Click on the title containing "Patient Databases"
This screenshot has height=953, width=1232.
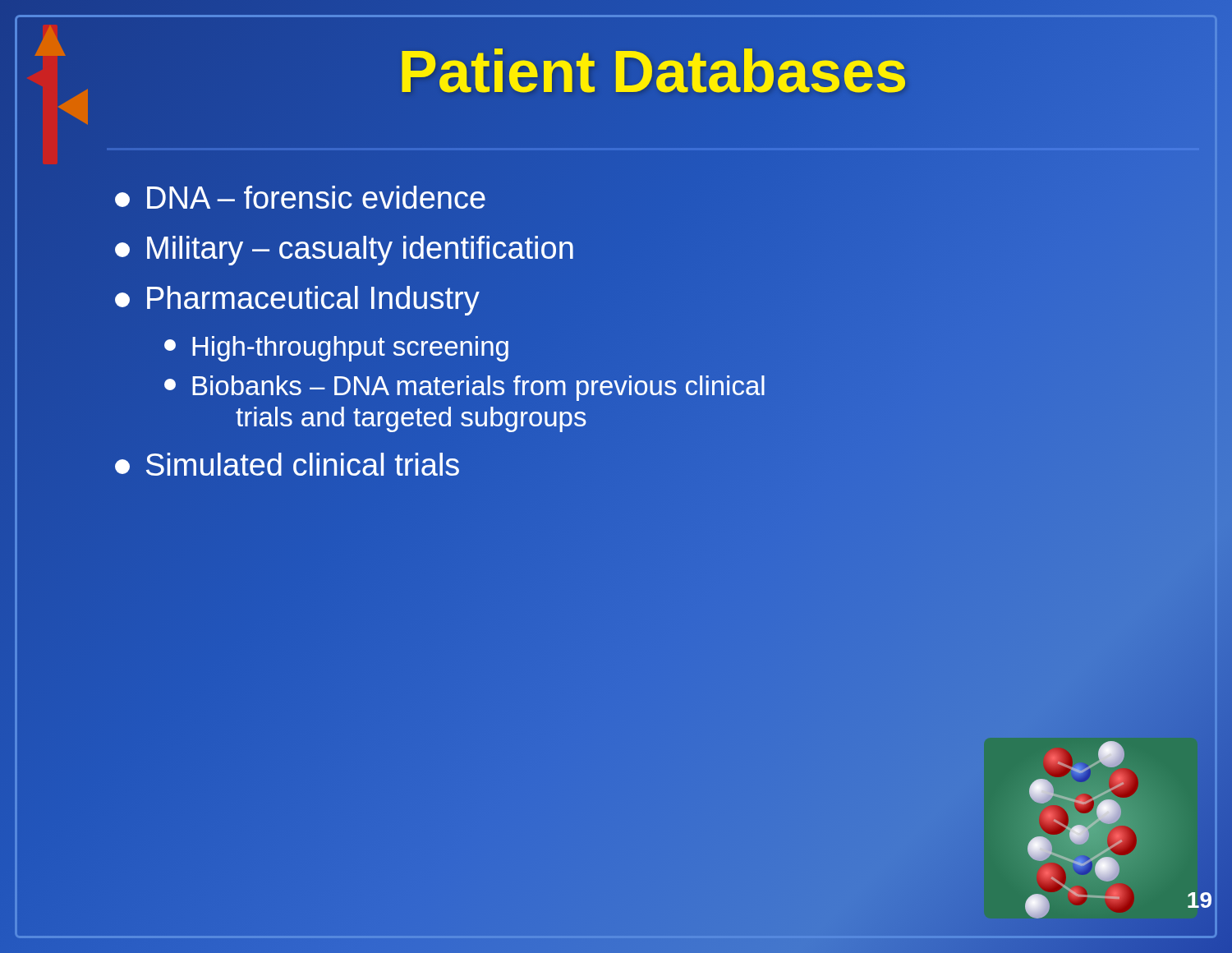coord(653,68)
